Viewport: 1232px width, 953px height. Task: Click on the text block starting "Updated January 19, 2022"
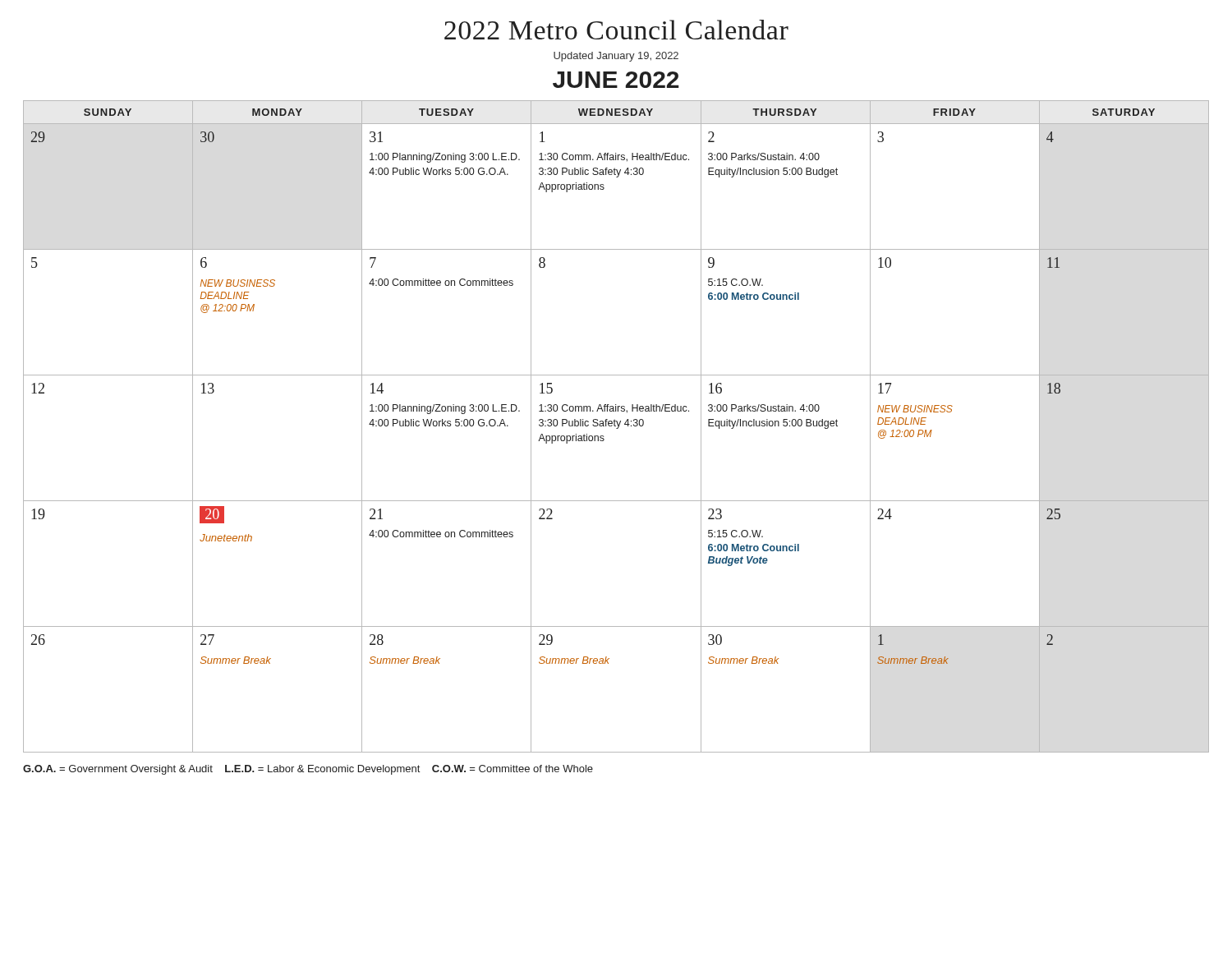616,55
